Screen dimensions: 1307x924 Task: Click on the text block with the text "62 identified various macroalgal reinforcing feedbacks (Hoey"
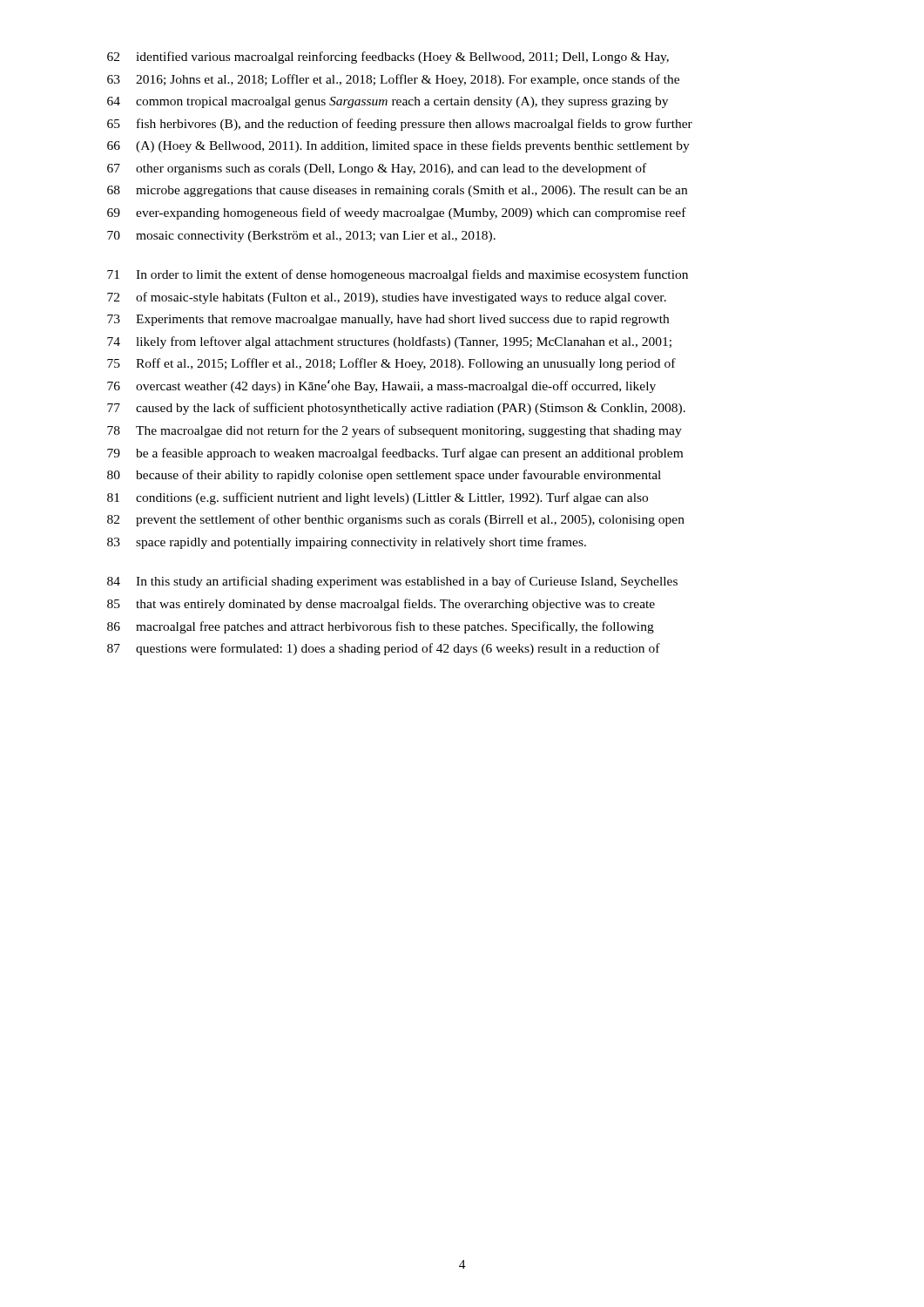pos(471,146)
